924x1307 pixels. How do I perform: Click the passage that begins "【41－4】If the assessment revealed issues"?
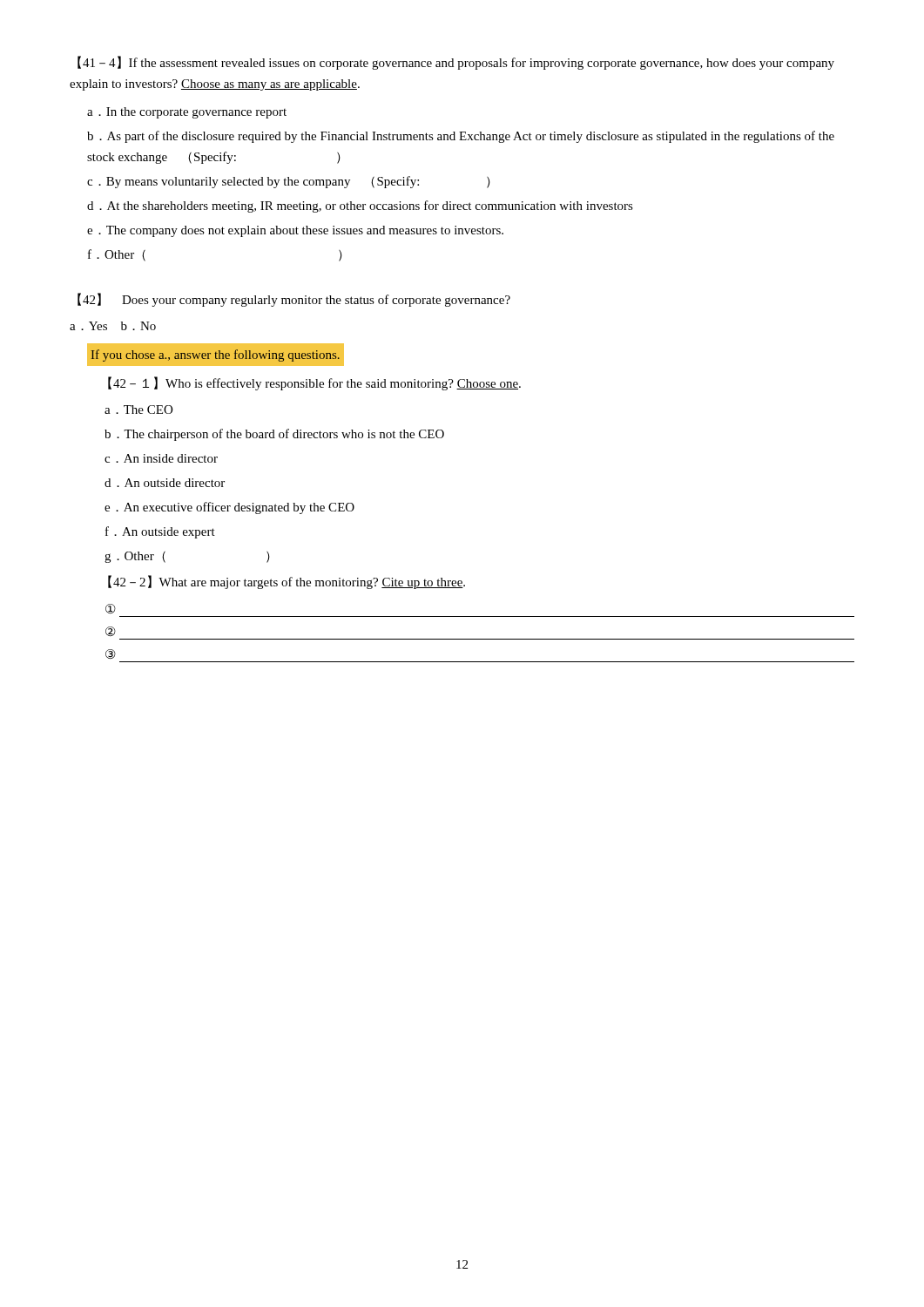[452, 73]
